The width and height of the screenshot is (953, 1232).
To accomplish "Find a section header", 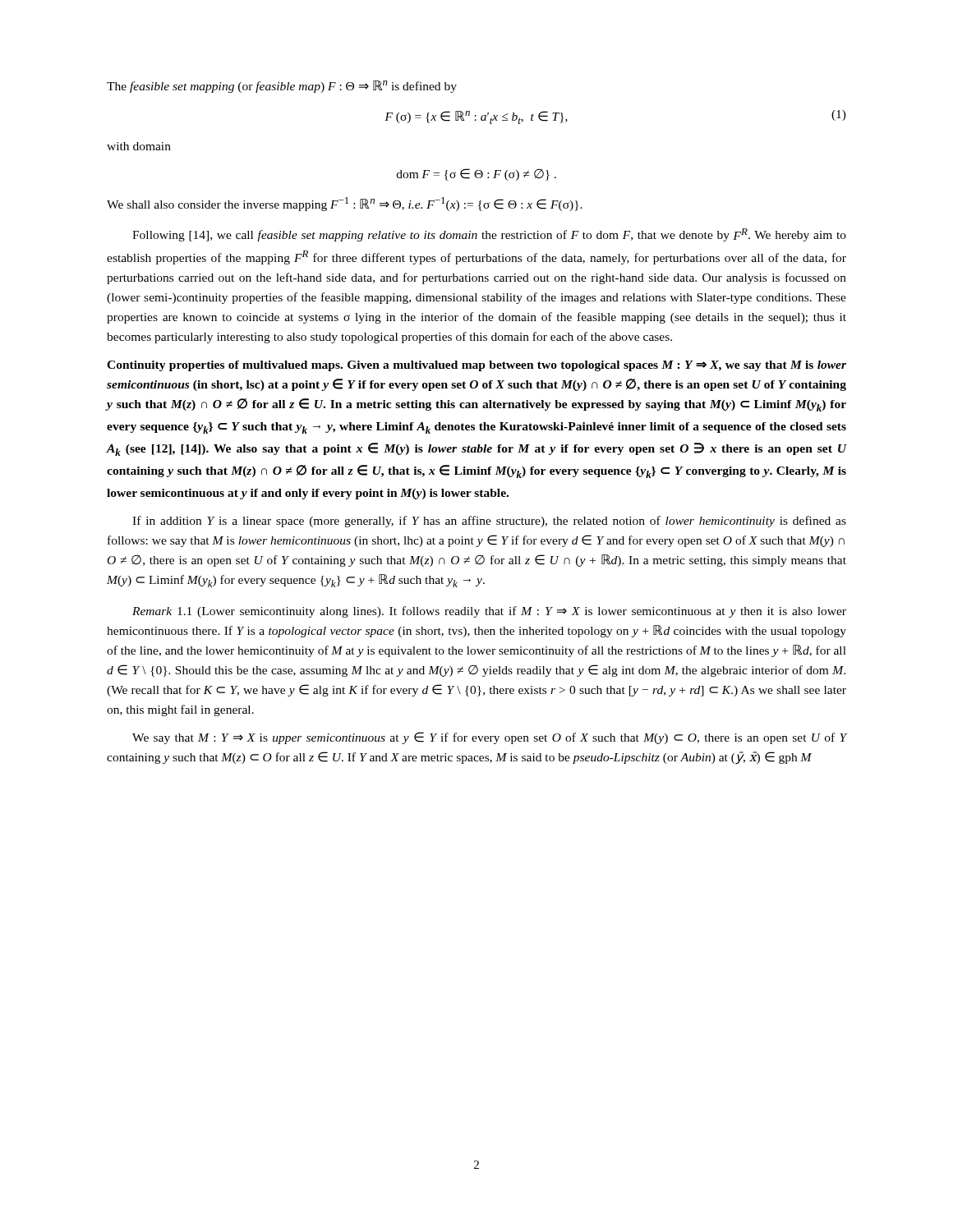I will (476, 429).
